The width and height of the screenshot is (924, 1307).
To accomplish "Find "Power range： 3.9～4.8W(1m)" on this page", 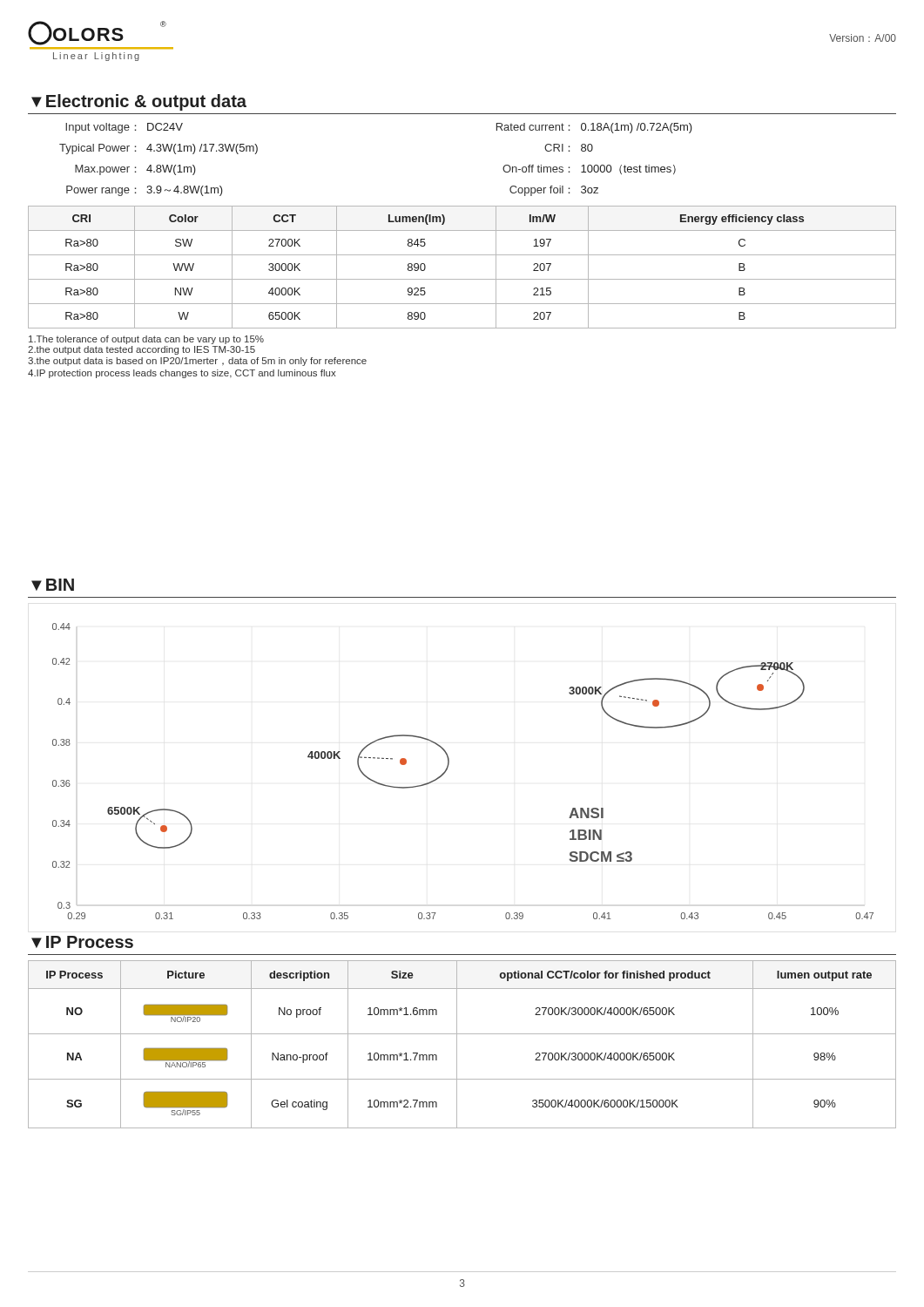I will pyautogui.click(x=125, y=190).
